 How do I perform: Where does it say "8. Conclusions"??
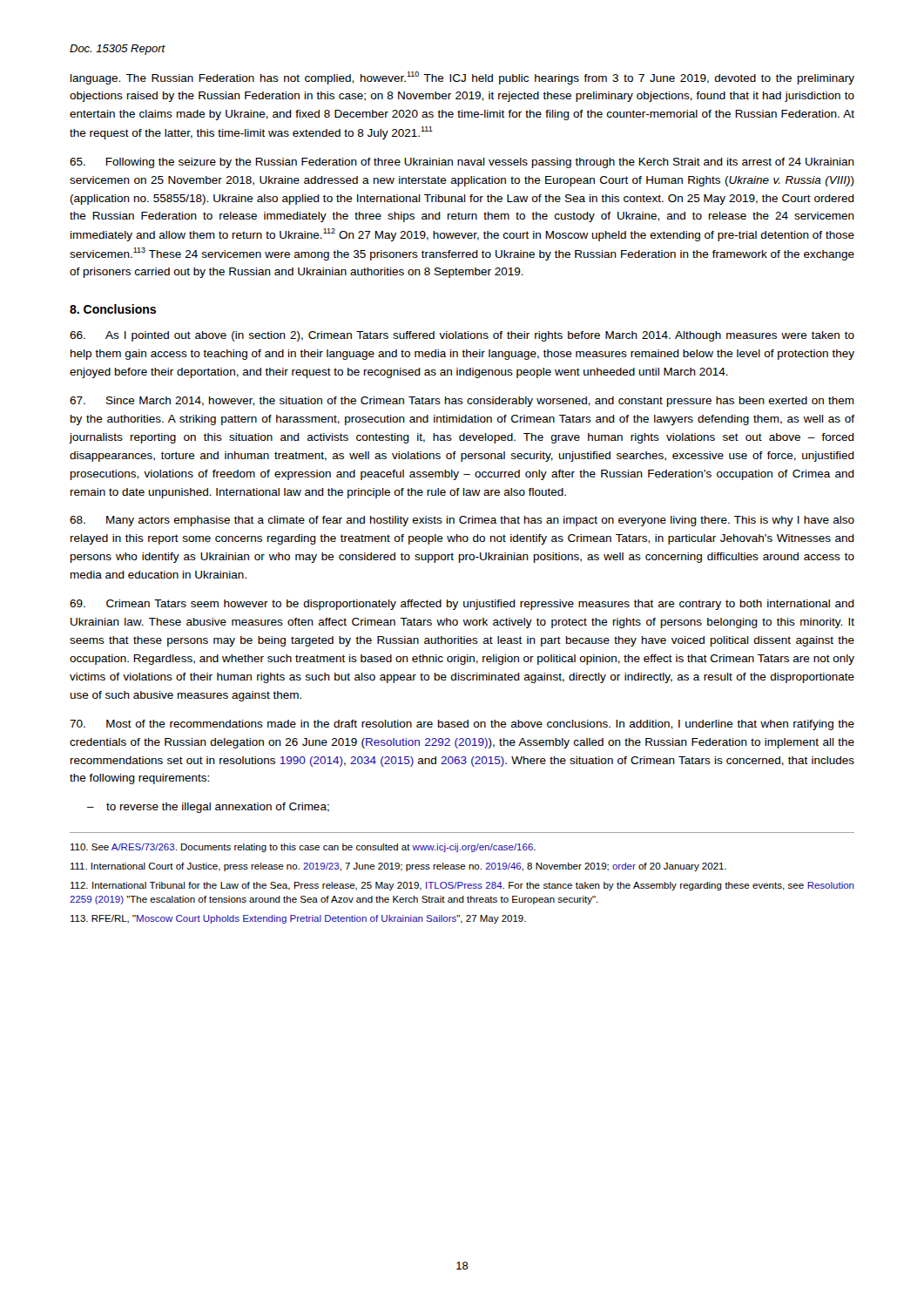113,309
